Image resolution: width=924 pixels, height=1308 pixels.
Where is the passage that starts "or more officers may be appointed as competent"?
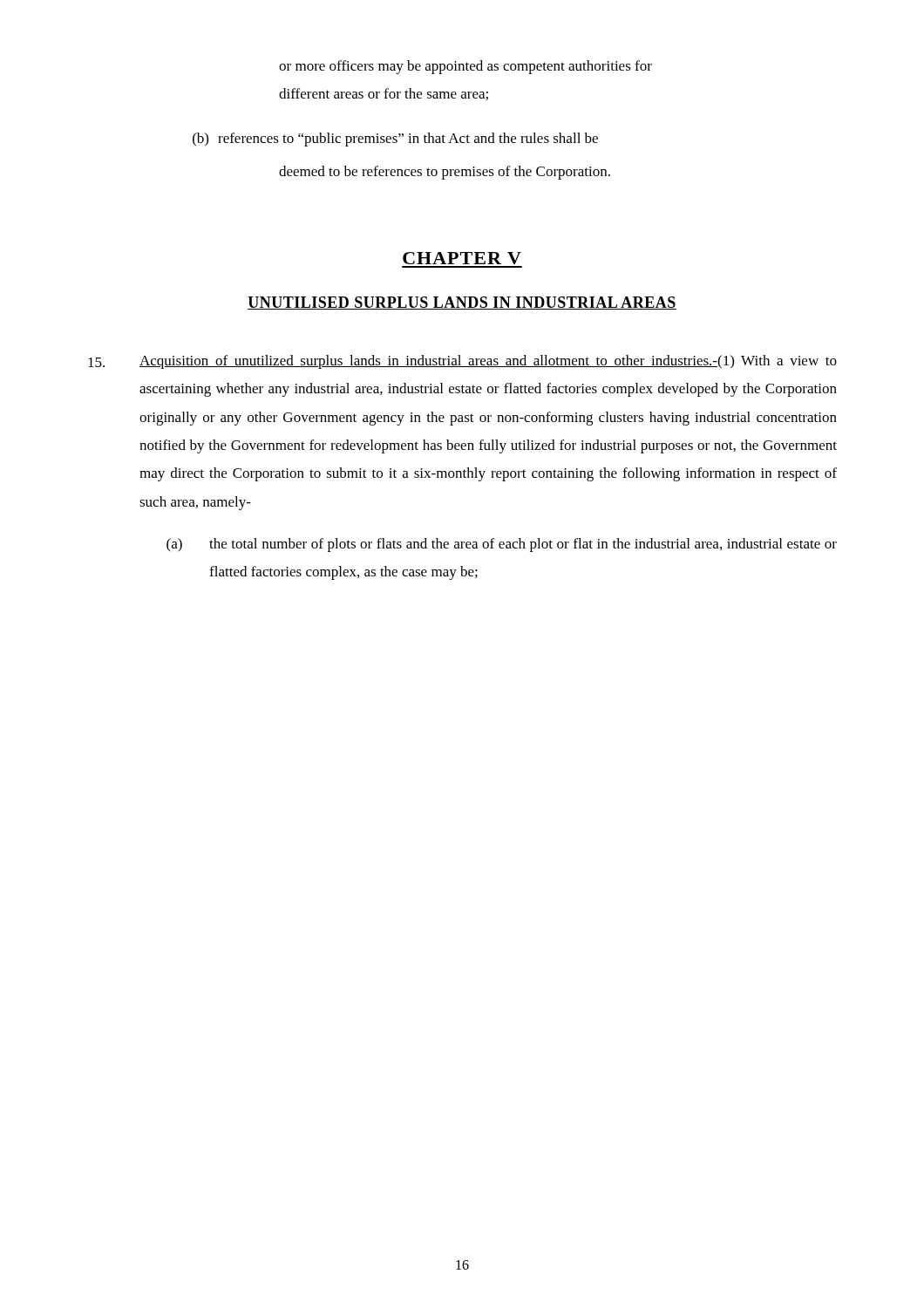[x=465, y=80]
